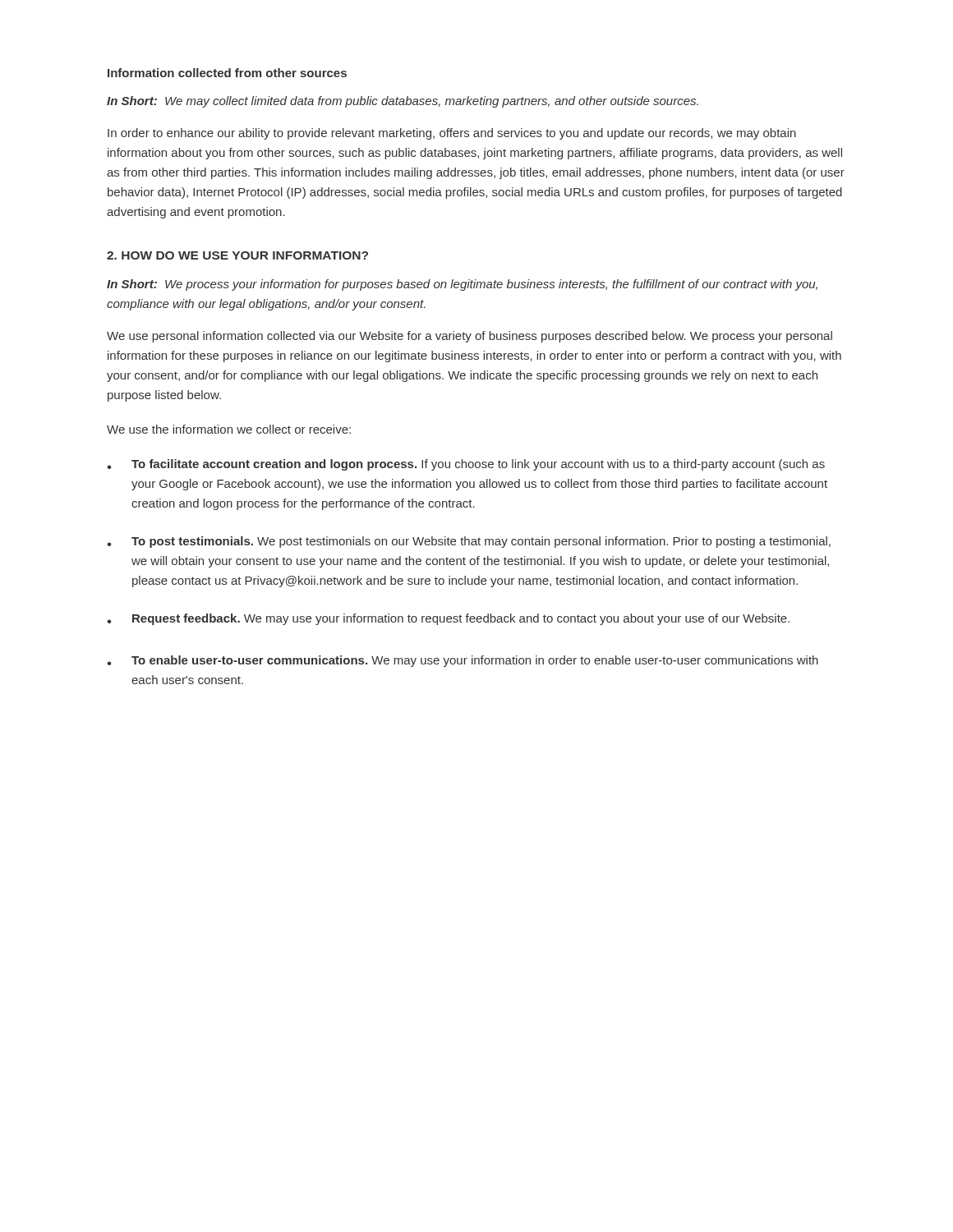
Task: Locate the block starting "2. HOW DO WE USE YOUR"
Action: [238, 255]
